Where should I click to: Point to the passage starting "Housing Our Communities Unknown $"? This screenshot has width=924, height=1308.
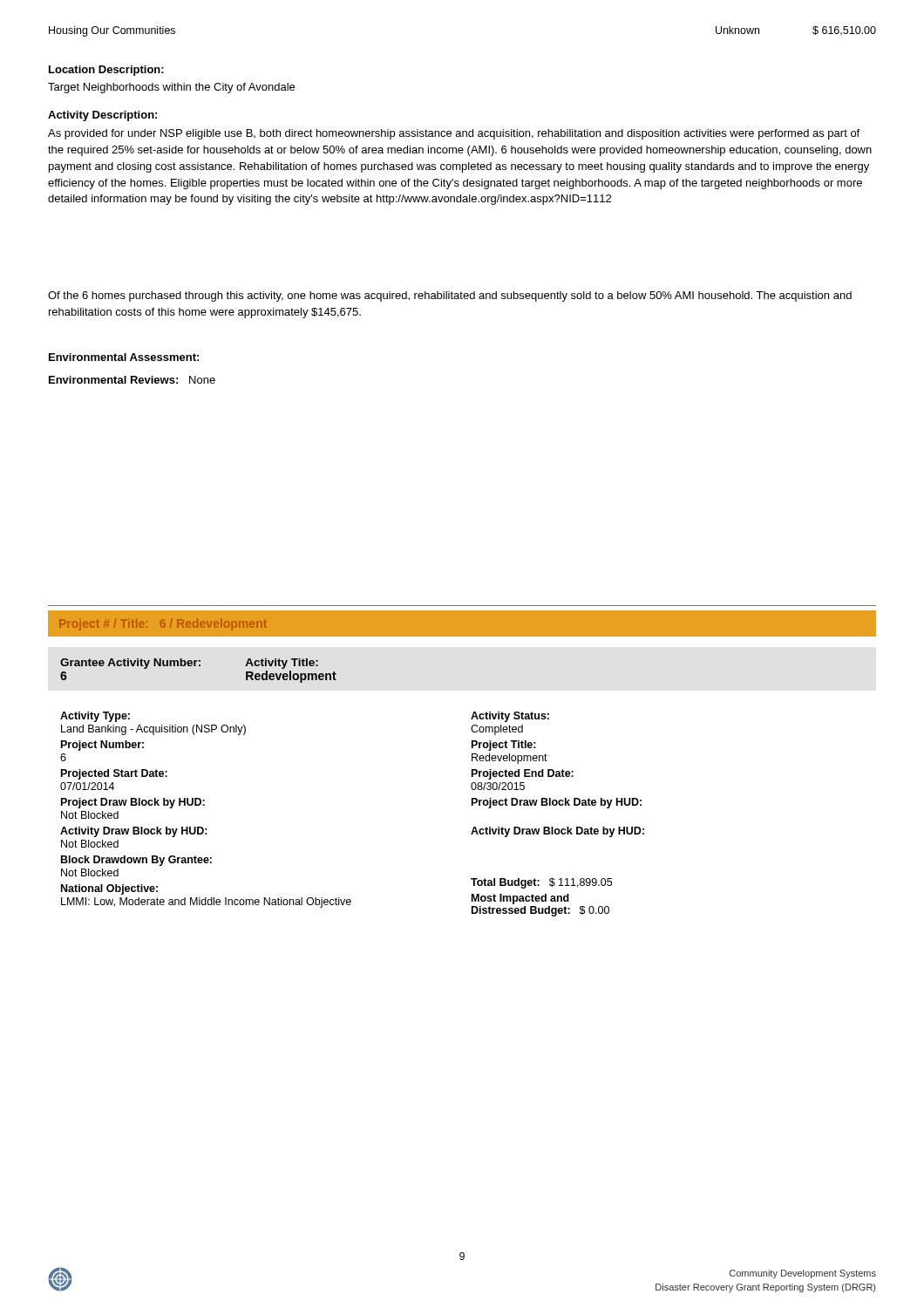[115, 33]
